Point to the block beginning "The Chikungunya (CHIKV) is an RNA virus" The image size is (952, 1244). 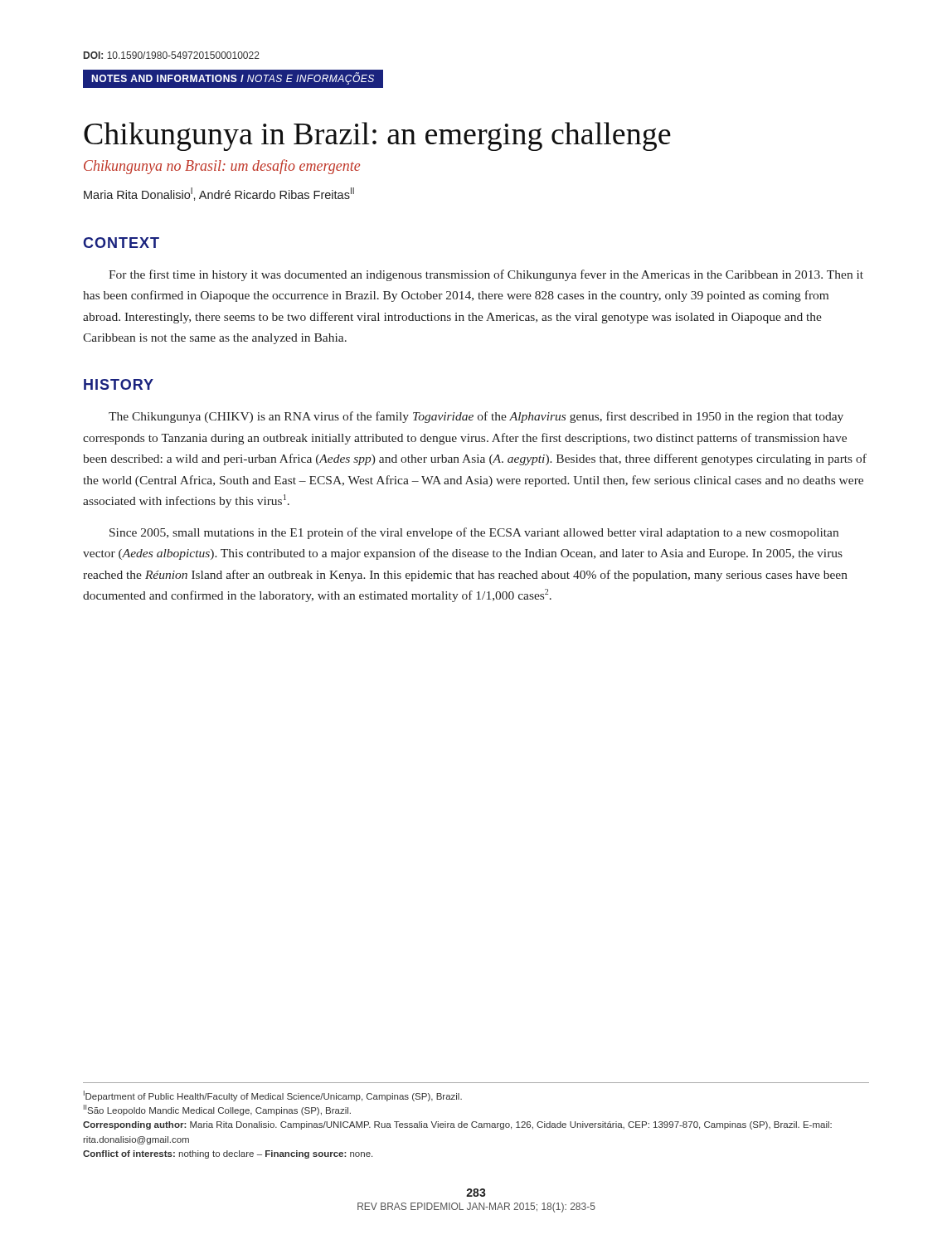click(x=475, y=458)
